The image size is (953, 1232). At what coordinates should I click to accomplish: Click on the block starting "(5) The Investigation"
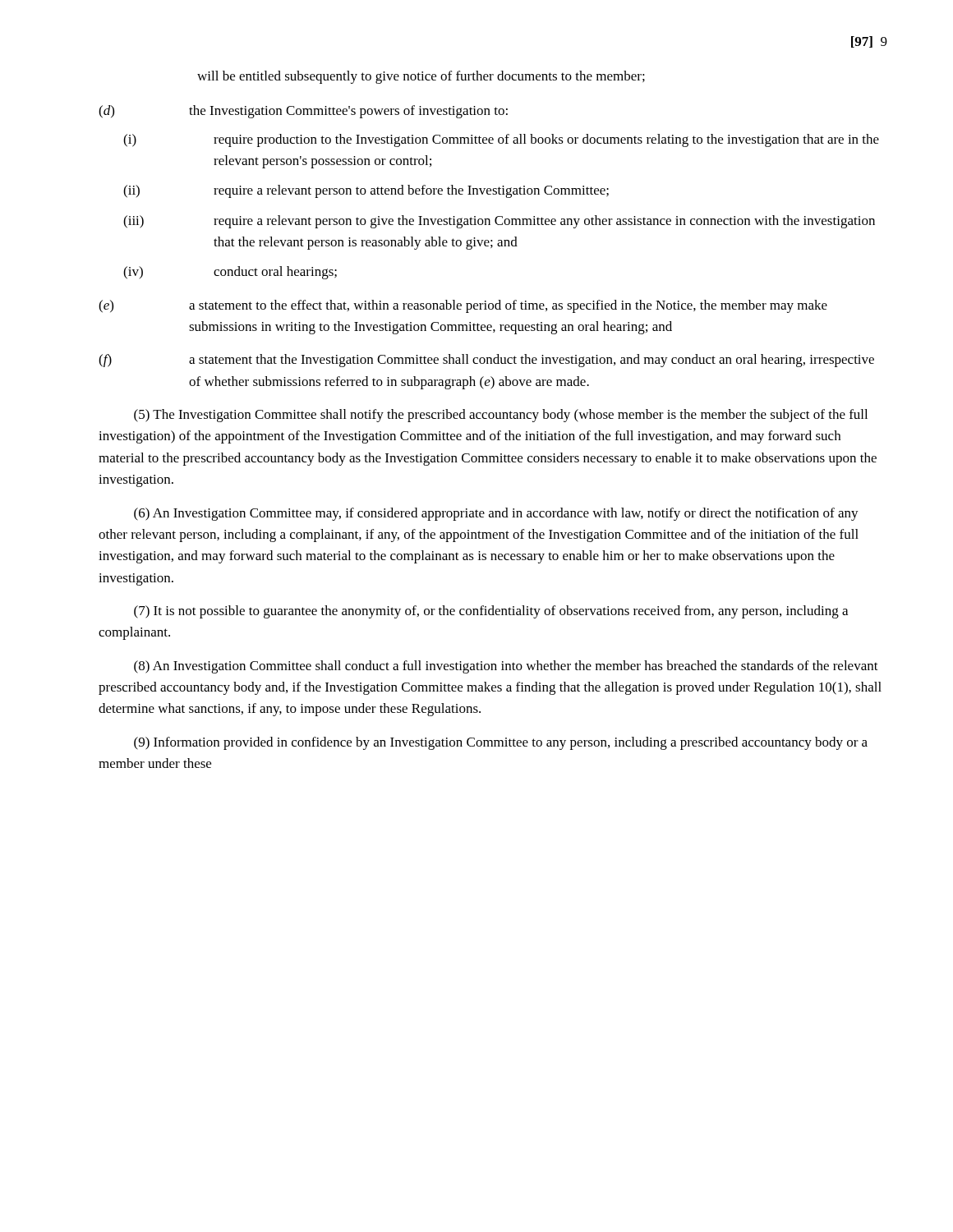[x=488, y=447]
